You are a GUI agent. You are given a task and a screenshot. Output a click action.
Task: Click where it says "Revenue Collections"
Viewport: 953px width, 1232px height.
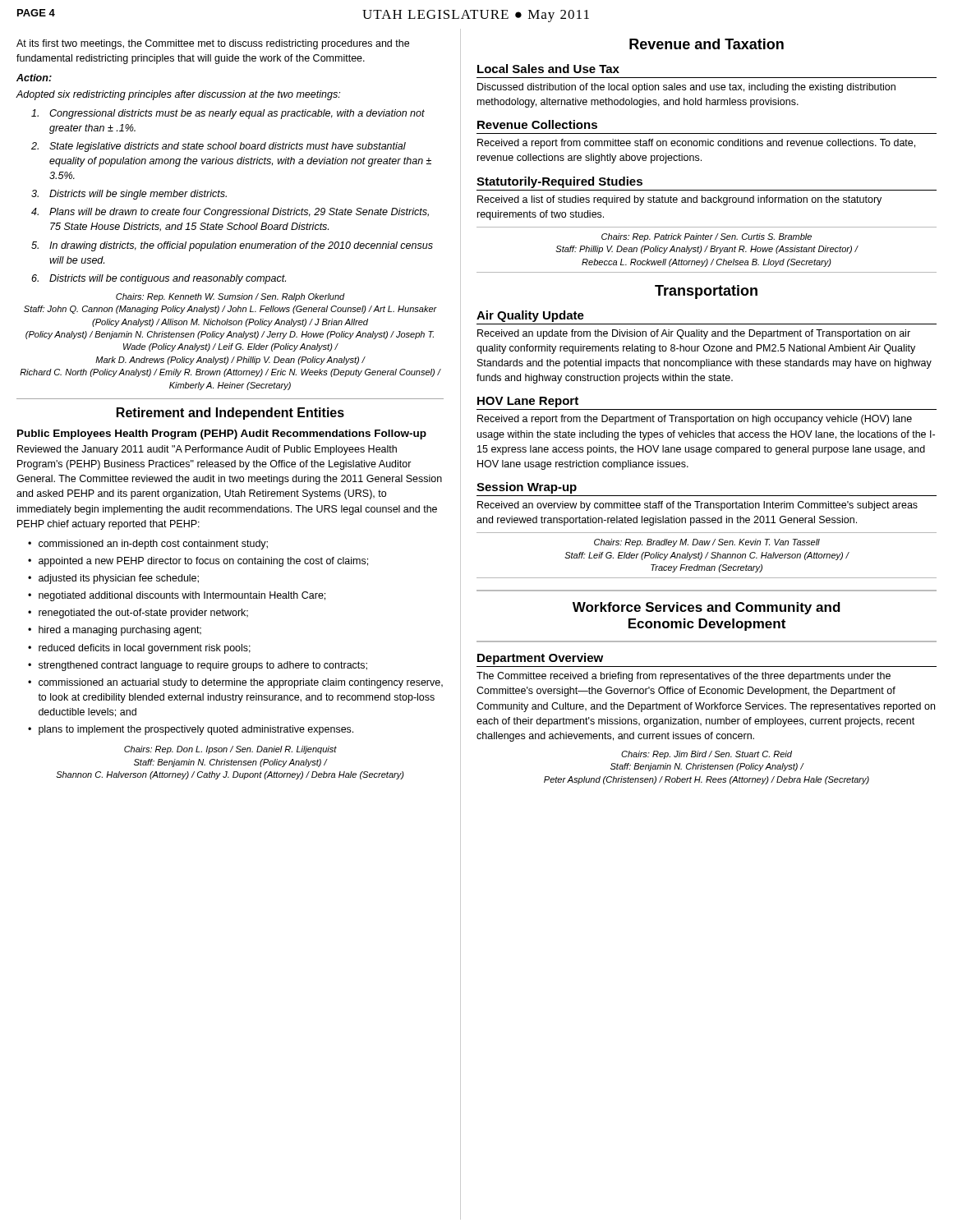tap(537, 125)
